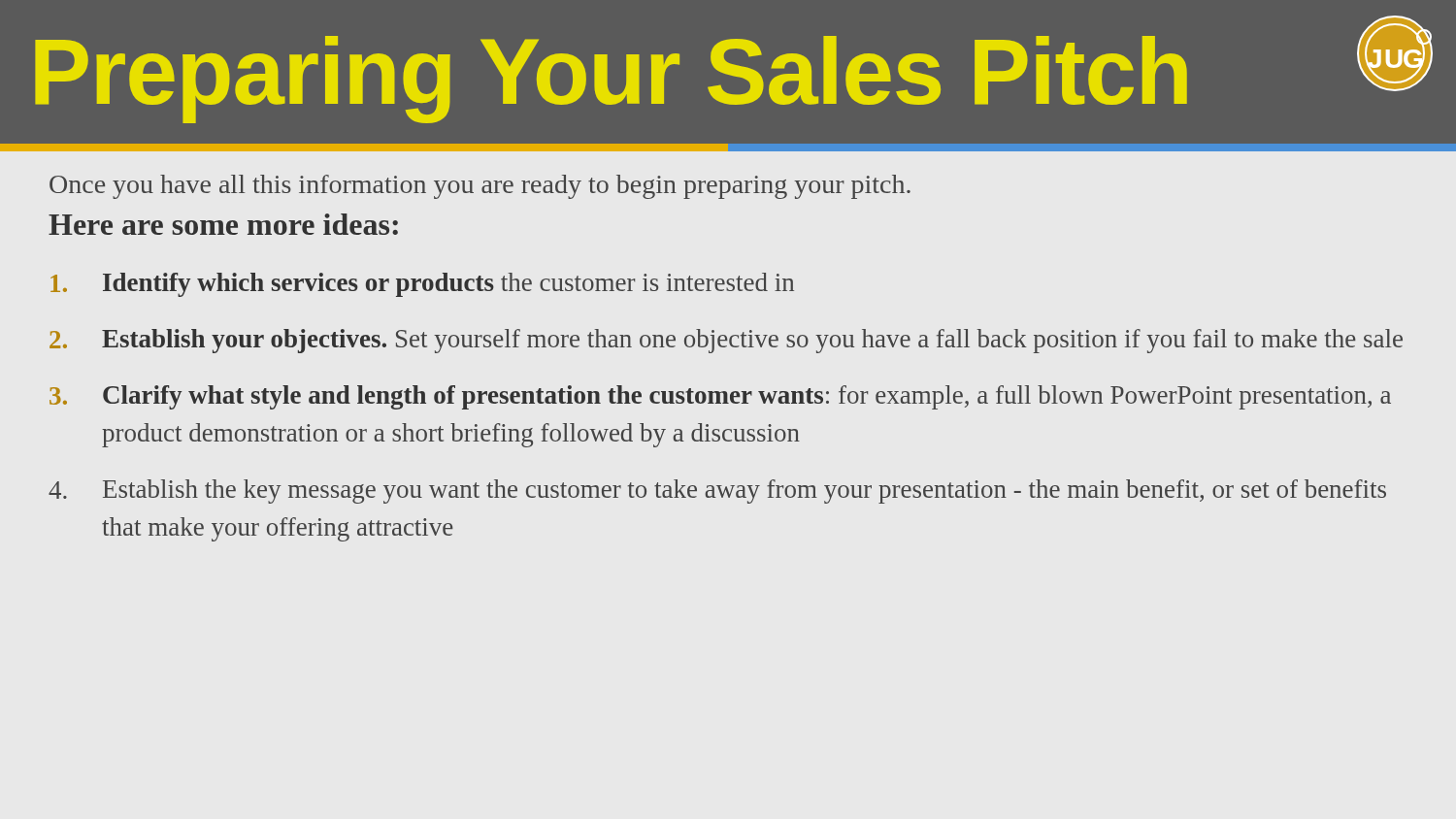Locate the text block that says "Once you have all"

[x=480, y=205]
